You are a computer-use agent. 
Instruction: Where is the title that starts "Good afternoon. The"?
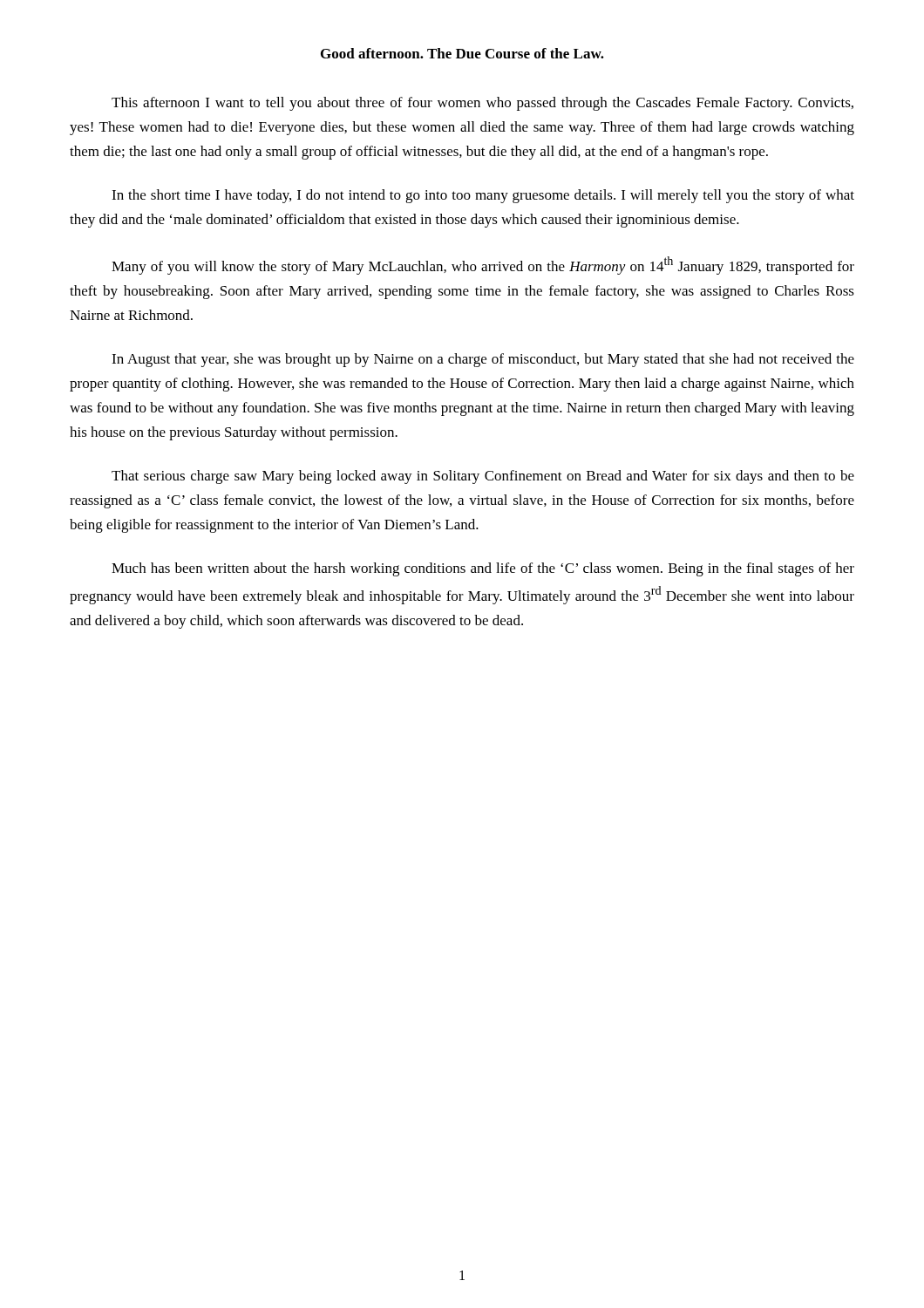point(462,54)
